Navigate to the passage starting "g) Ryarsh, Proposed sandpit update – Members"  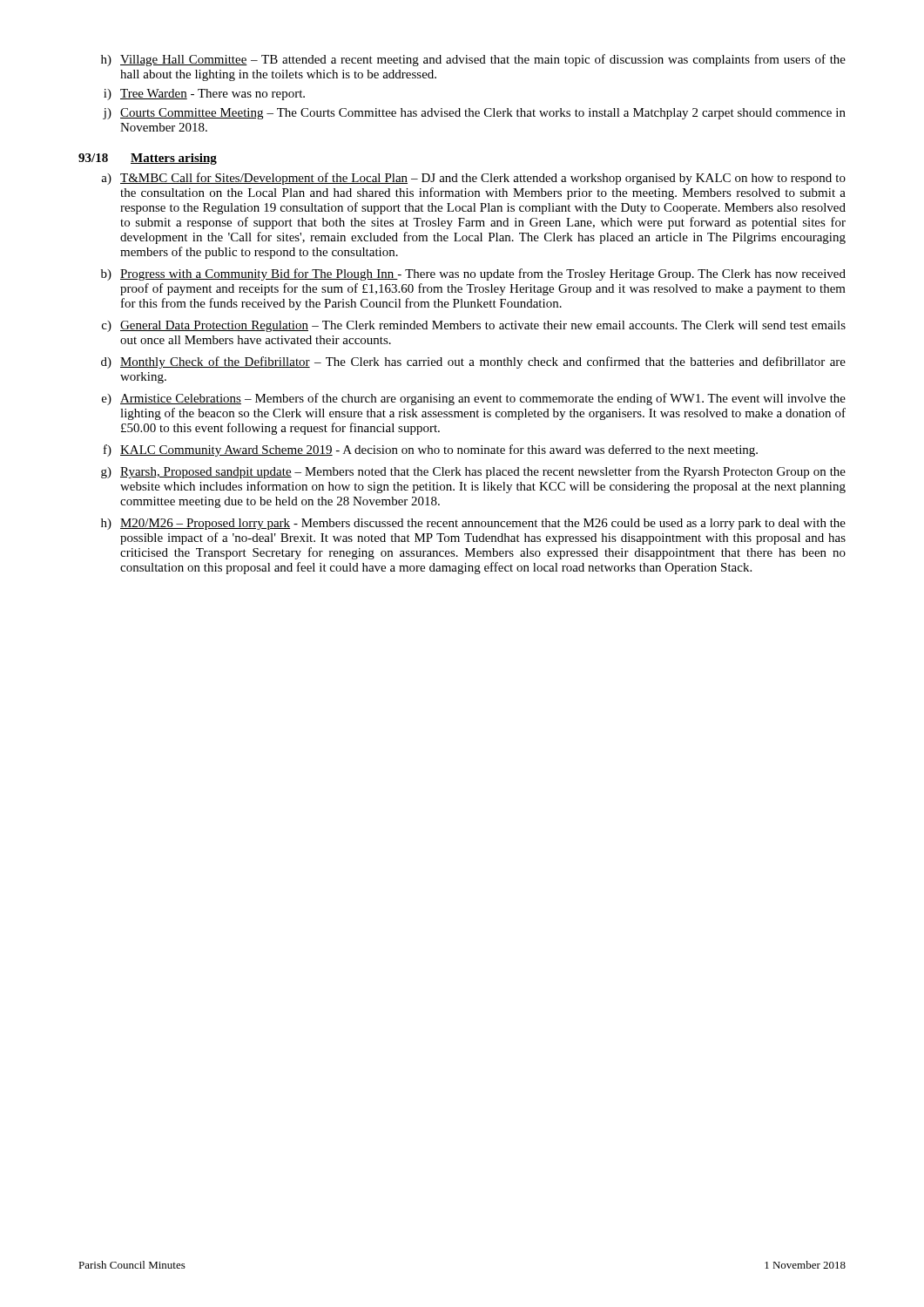pos(462,487)
